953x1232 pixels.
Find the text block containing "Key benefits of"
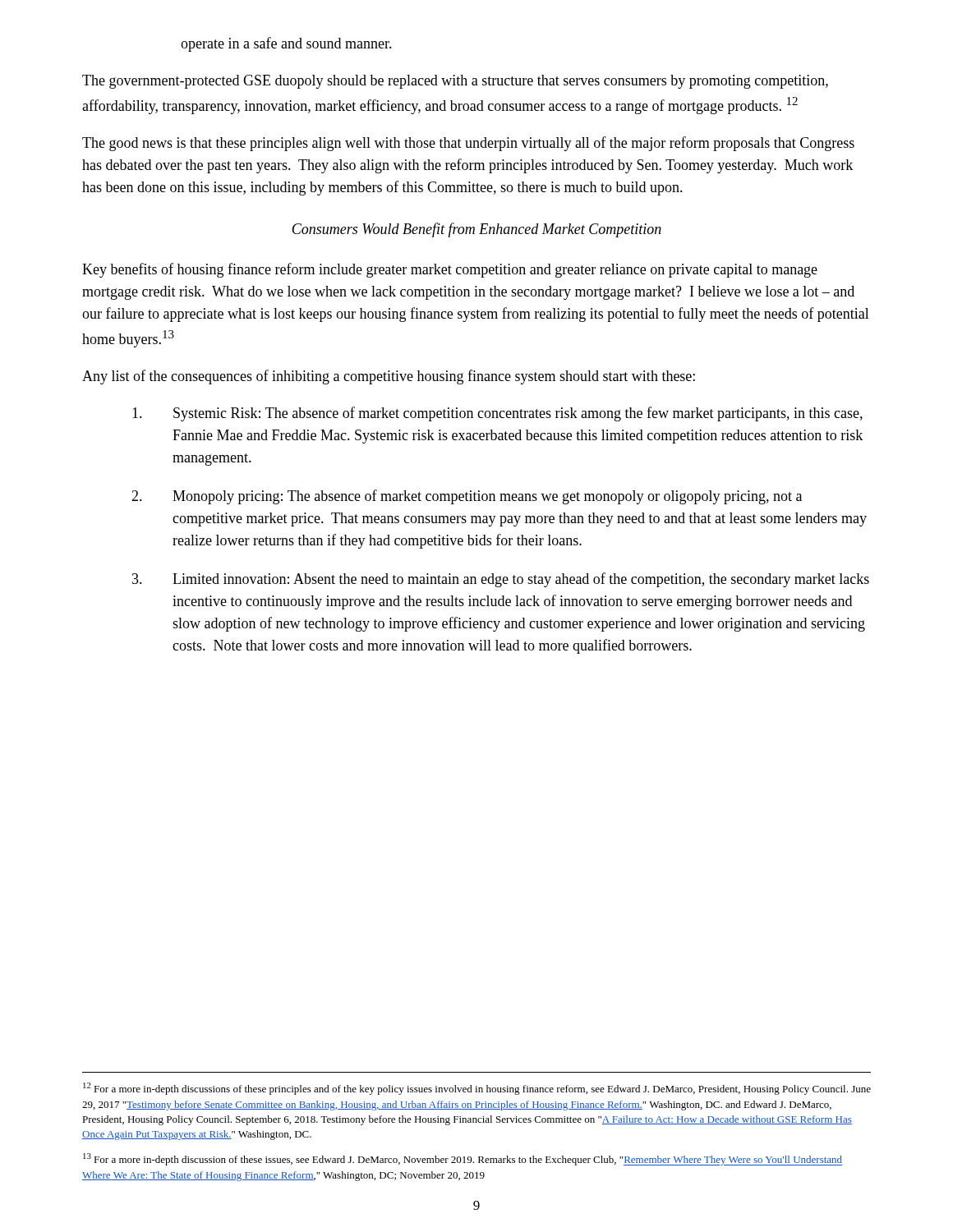(476, 305)
